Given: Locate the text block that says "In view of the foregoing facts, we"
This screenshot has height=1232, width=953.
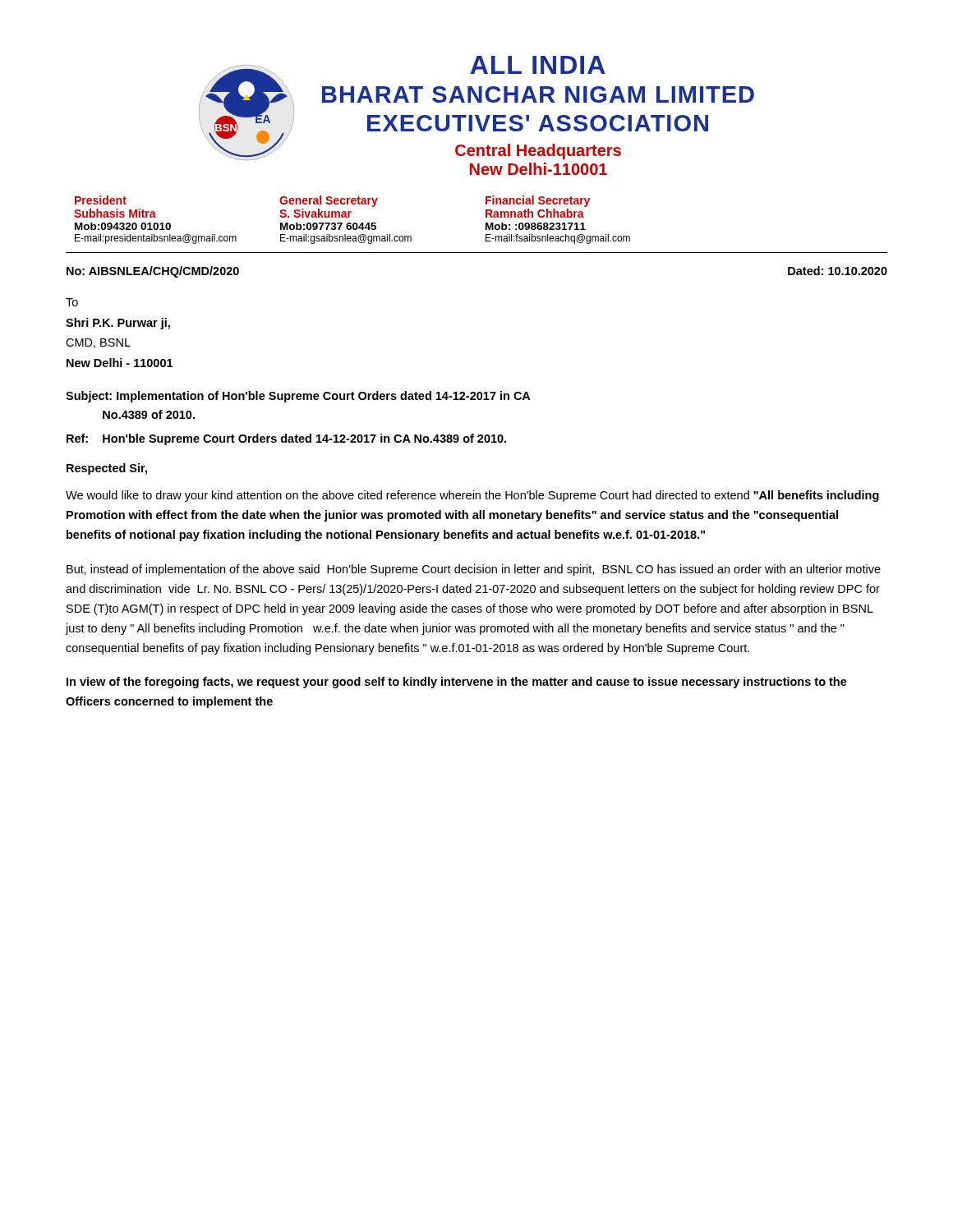Looking at the screenshot, I should 456,692.
